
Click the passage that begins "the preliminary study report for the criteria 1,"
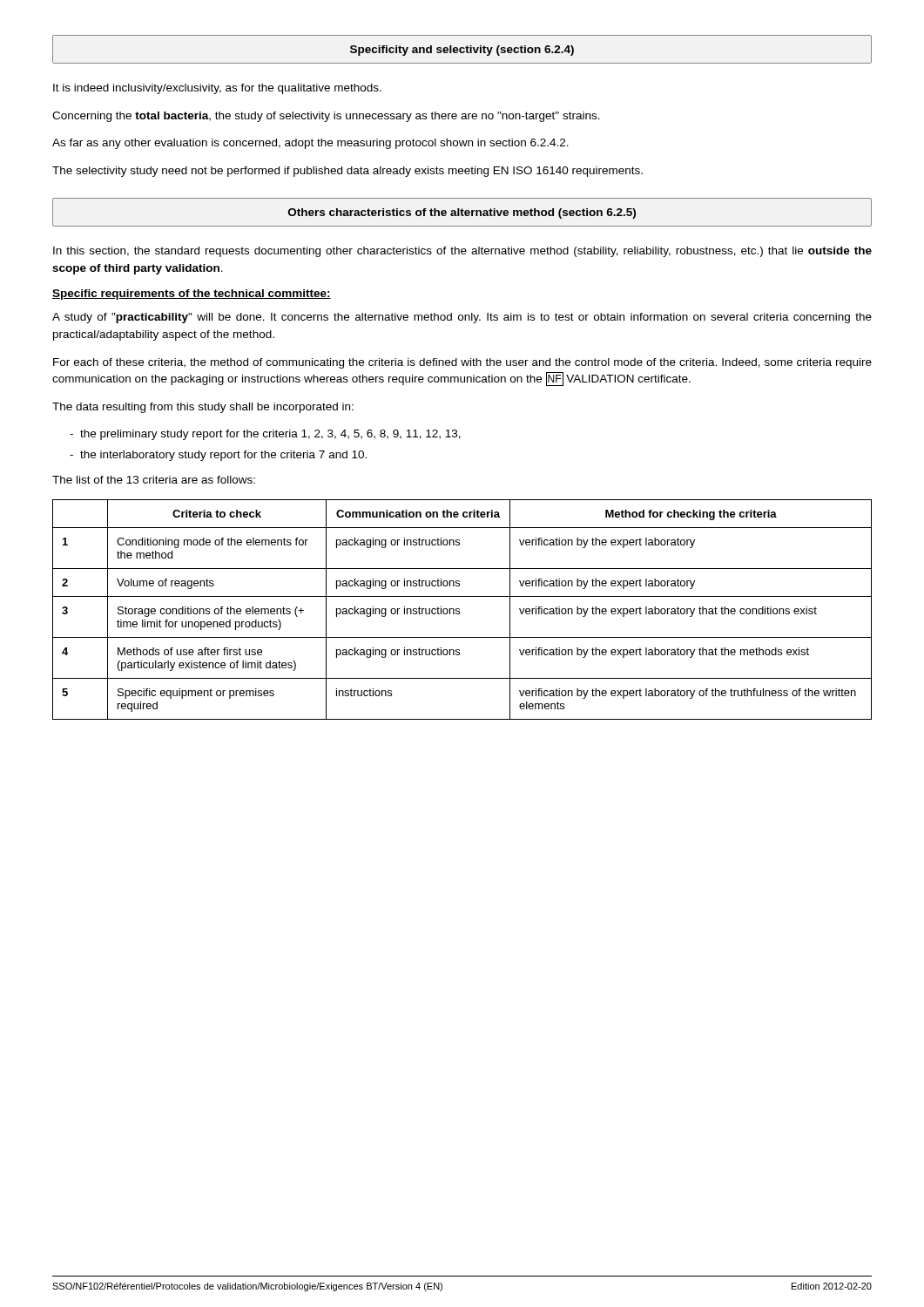(x=265, y=434)
